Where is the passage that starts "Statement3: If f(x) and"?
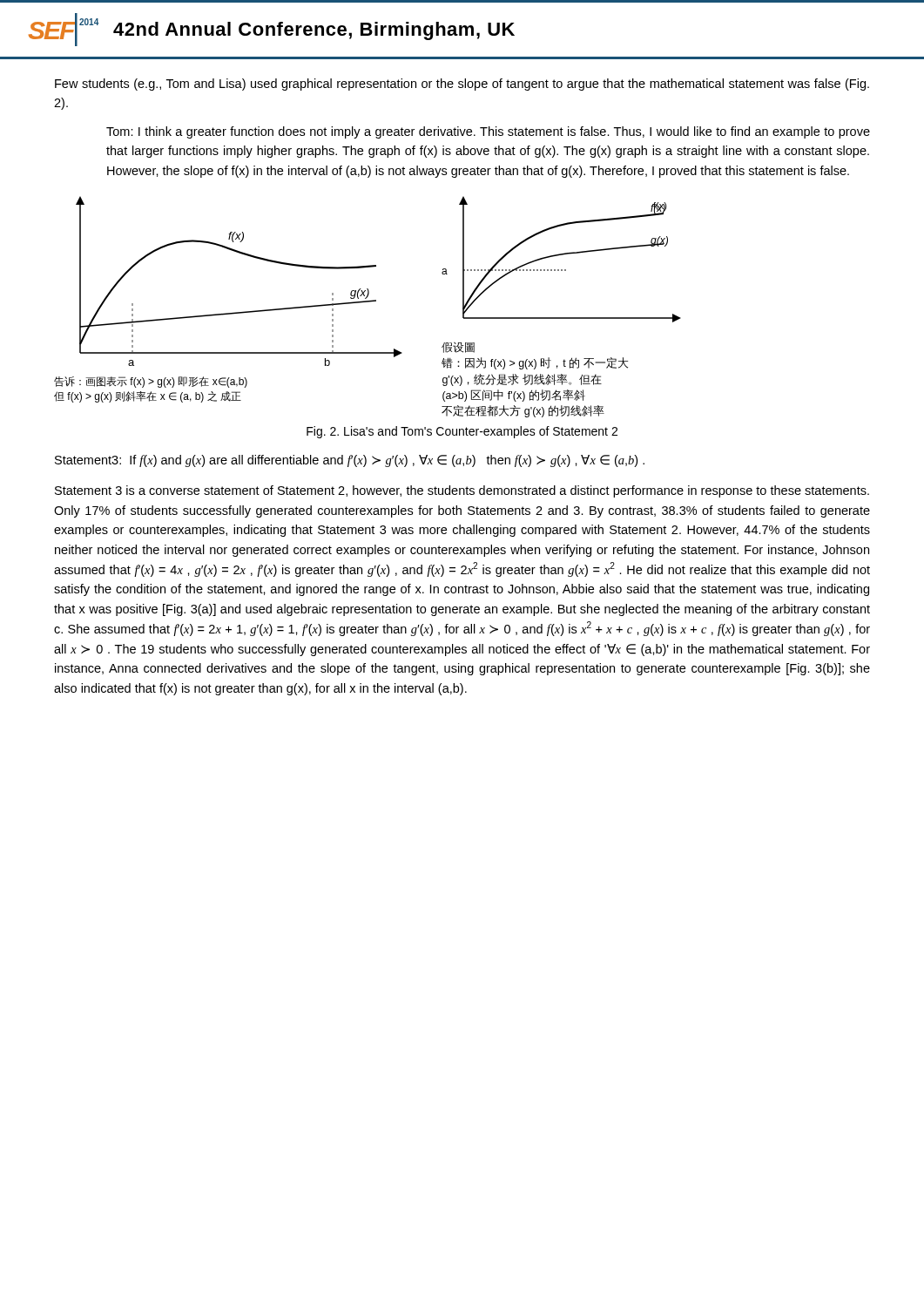Image resolution: width=924 pixels, height=1307 pixels. tap(350, 460)
